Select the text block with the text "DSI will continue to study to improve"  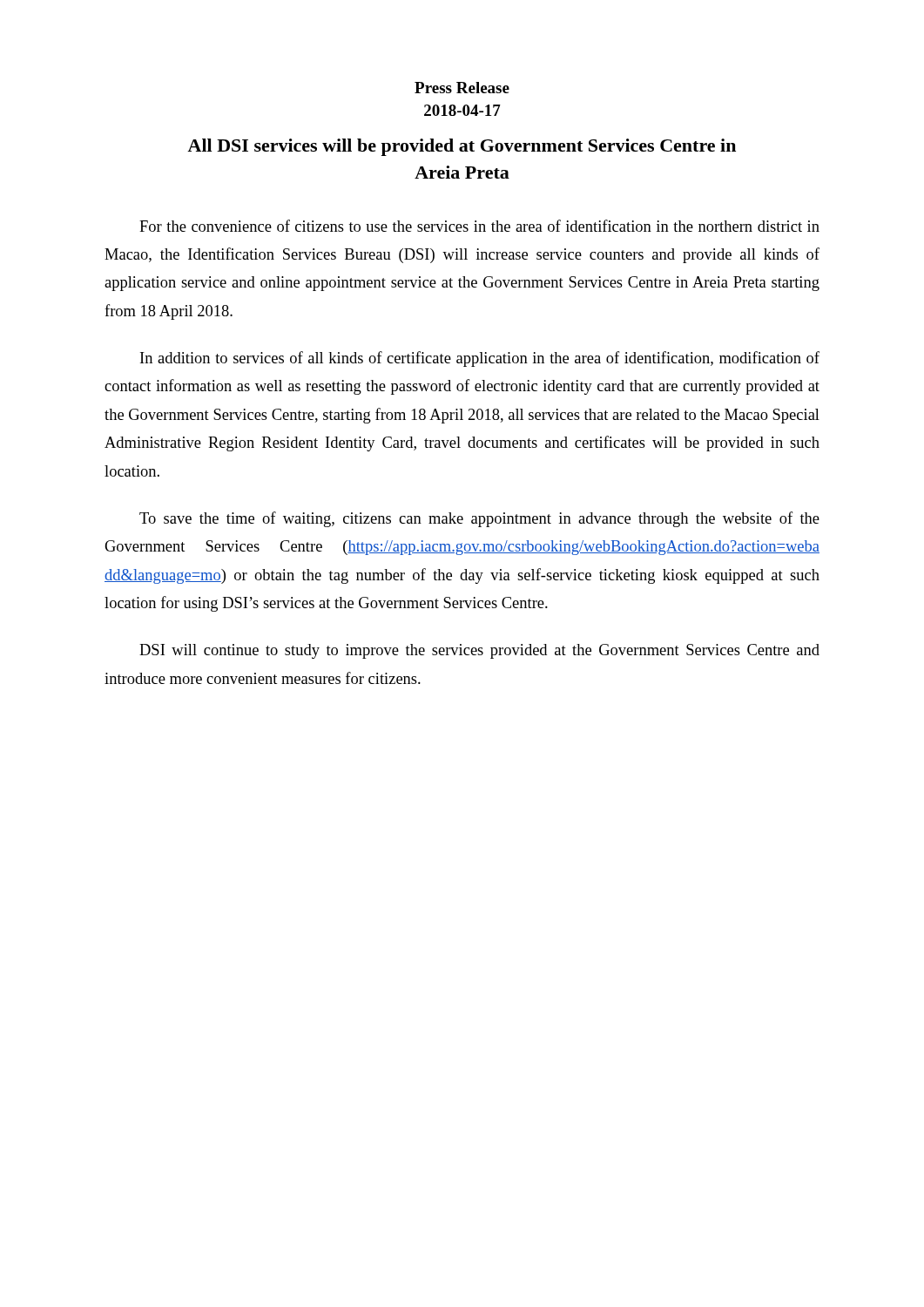[x=462, y=665]
